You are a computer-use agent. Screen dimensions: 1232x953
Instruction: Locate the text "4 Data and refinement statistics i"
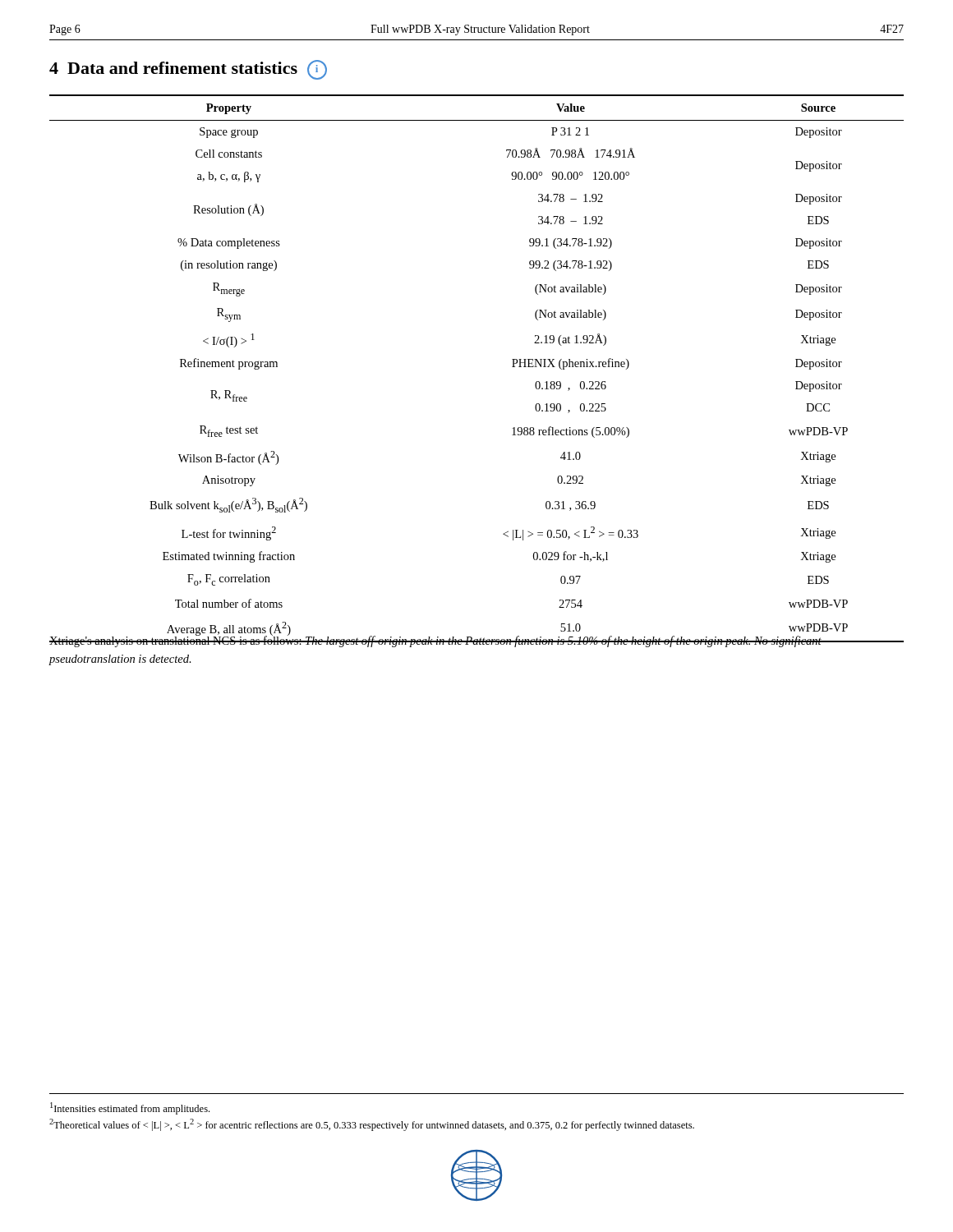click(x=188, y=69)
